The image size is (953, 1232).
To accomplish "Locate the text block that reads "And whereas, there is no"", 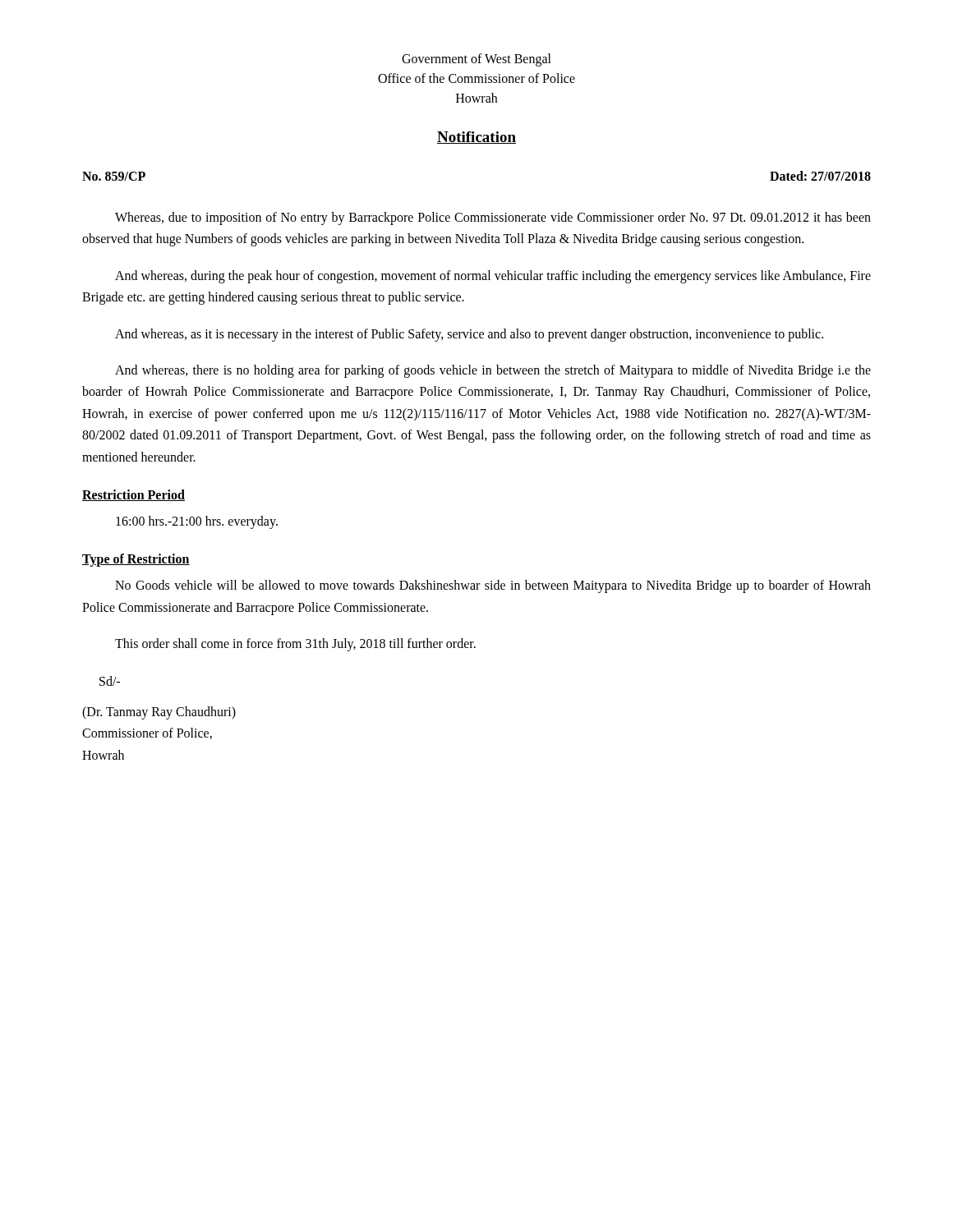I will point(476,413).
